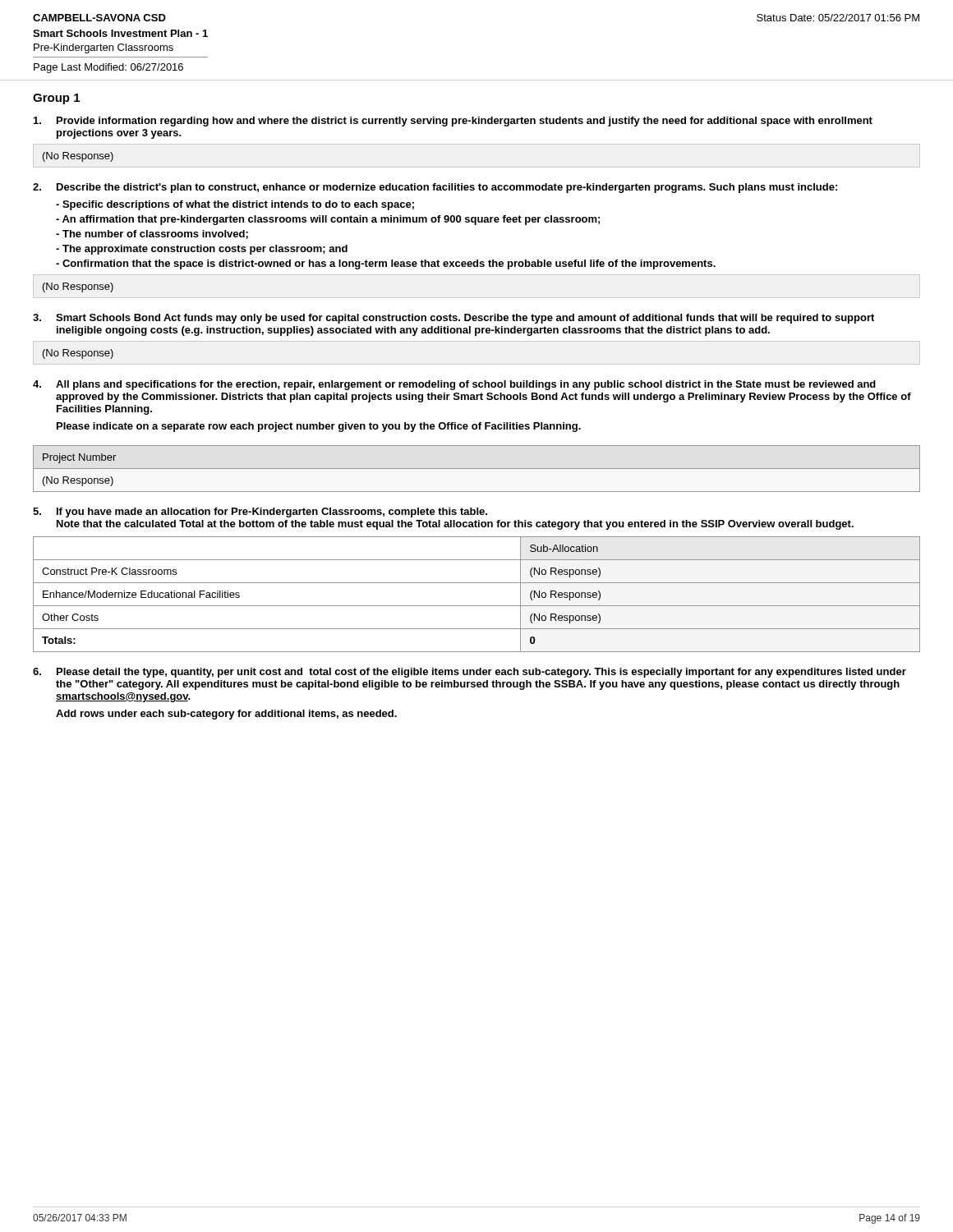Click the passage that begins "An affirmation that"

click(x=328, y=219)
